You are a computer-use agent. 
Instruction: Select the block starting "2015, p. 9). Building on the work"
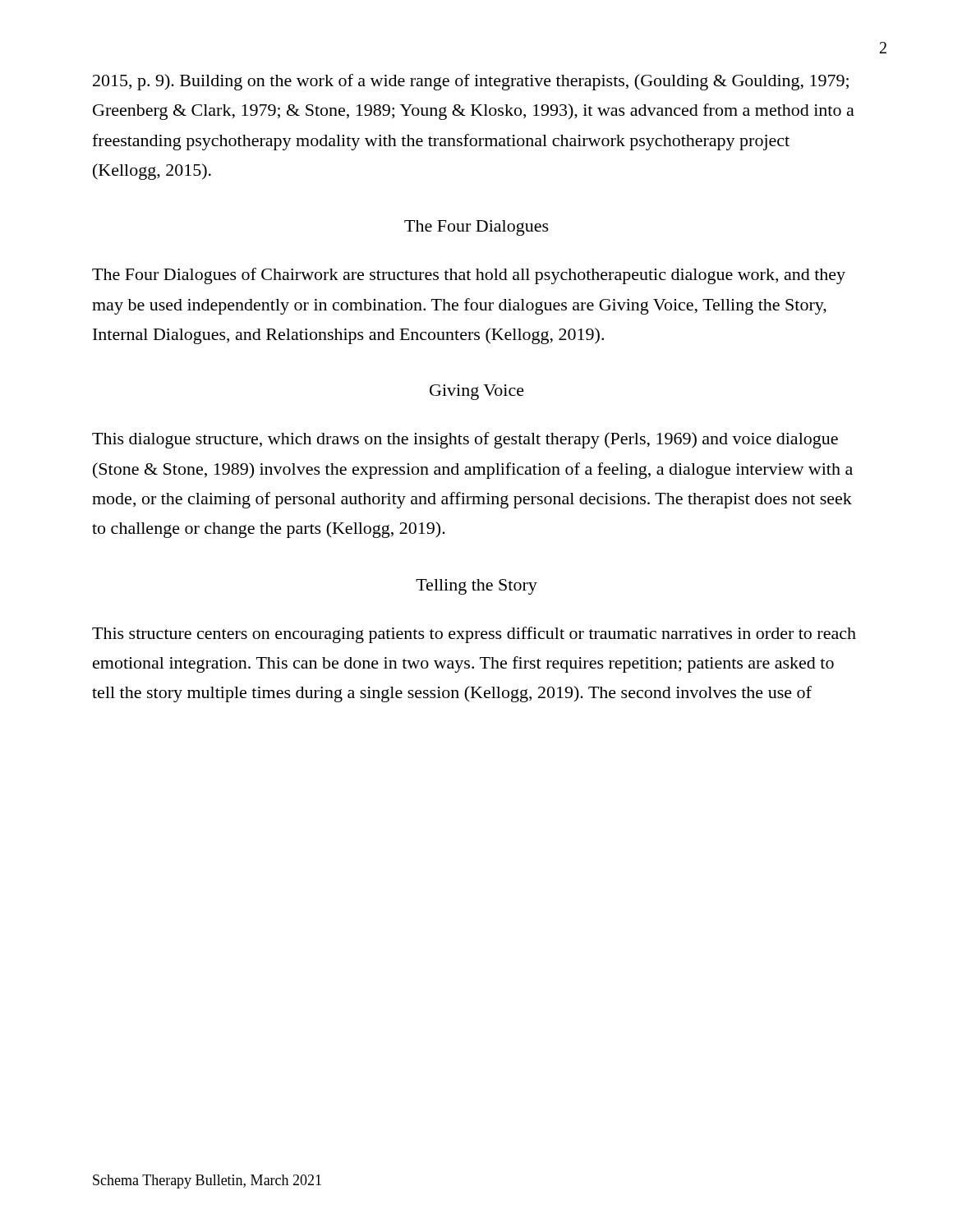[473, 125]
